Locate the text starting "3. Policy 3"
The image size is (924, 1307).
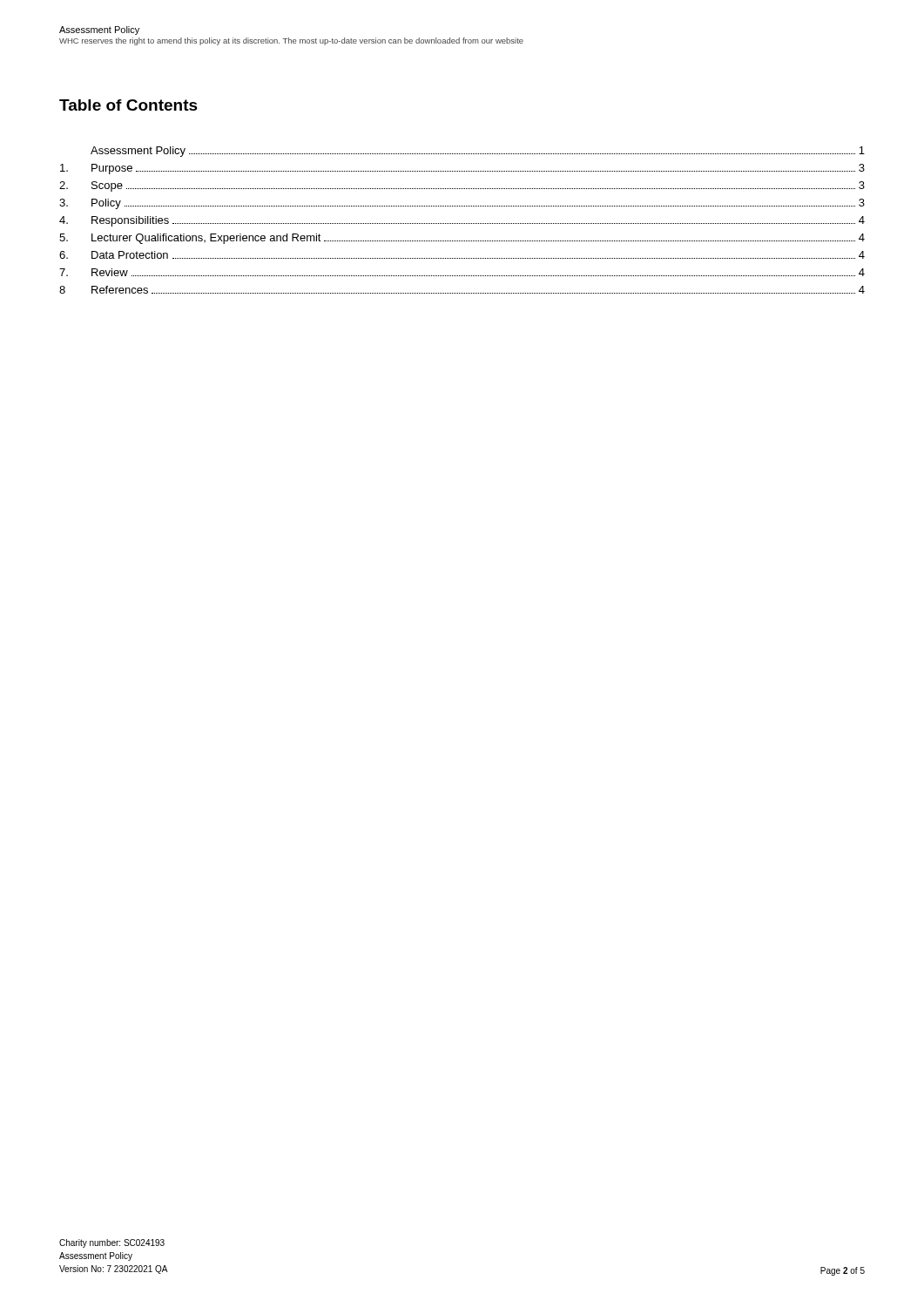462,203
